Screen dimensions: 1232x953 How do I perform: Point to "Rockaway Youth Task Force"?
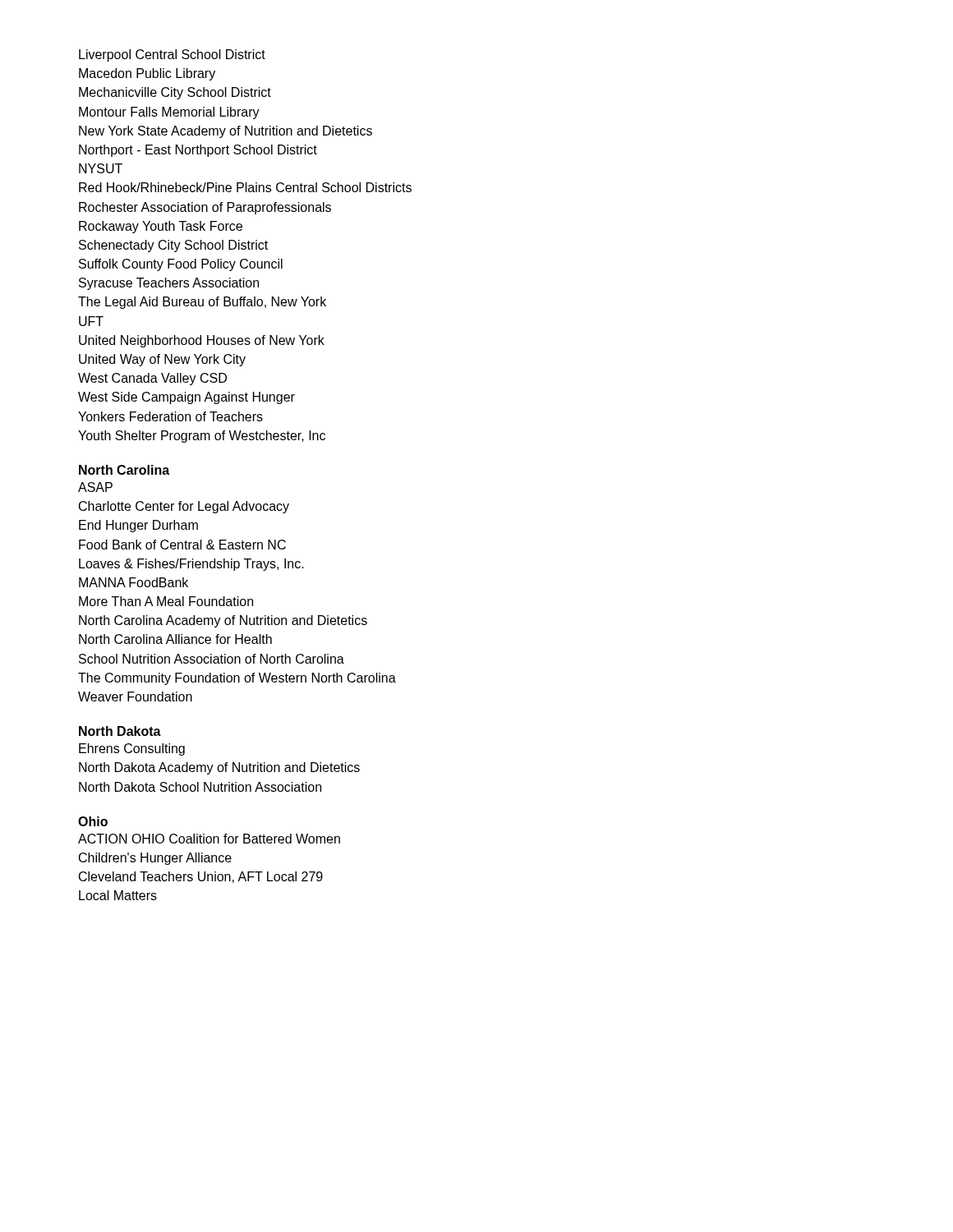point(160,226)
